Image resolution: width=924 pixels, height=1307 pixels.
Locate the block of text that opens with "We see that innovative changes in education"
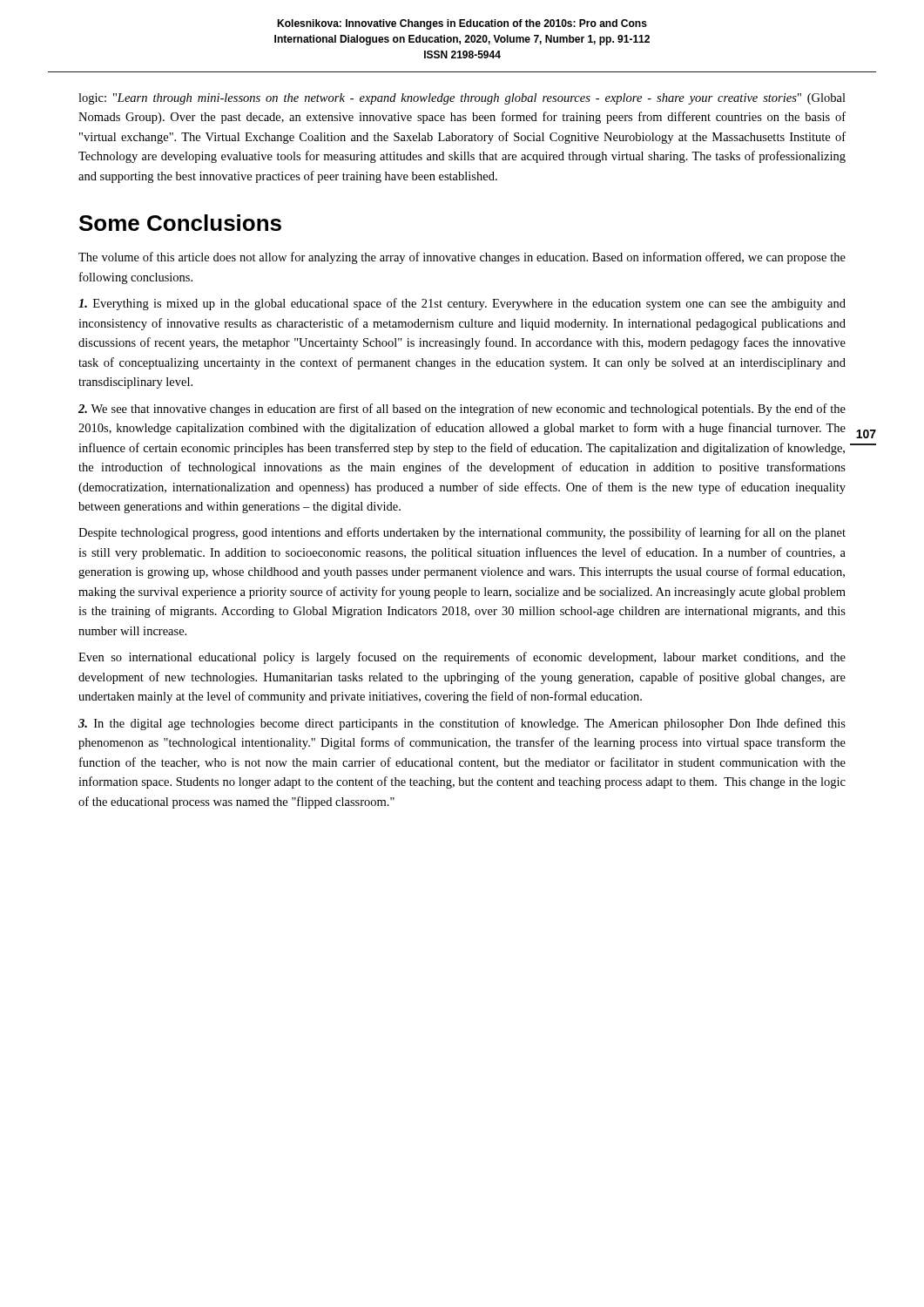pyautogui.click(x=462, y=457)
